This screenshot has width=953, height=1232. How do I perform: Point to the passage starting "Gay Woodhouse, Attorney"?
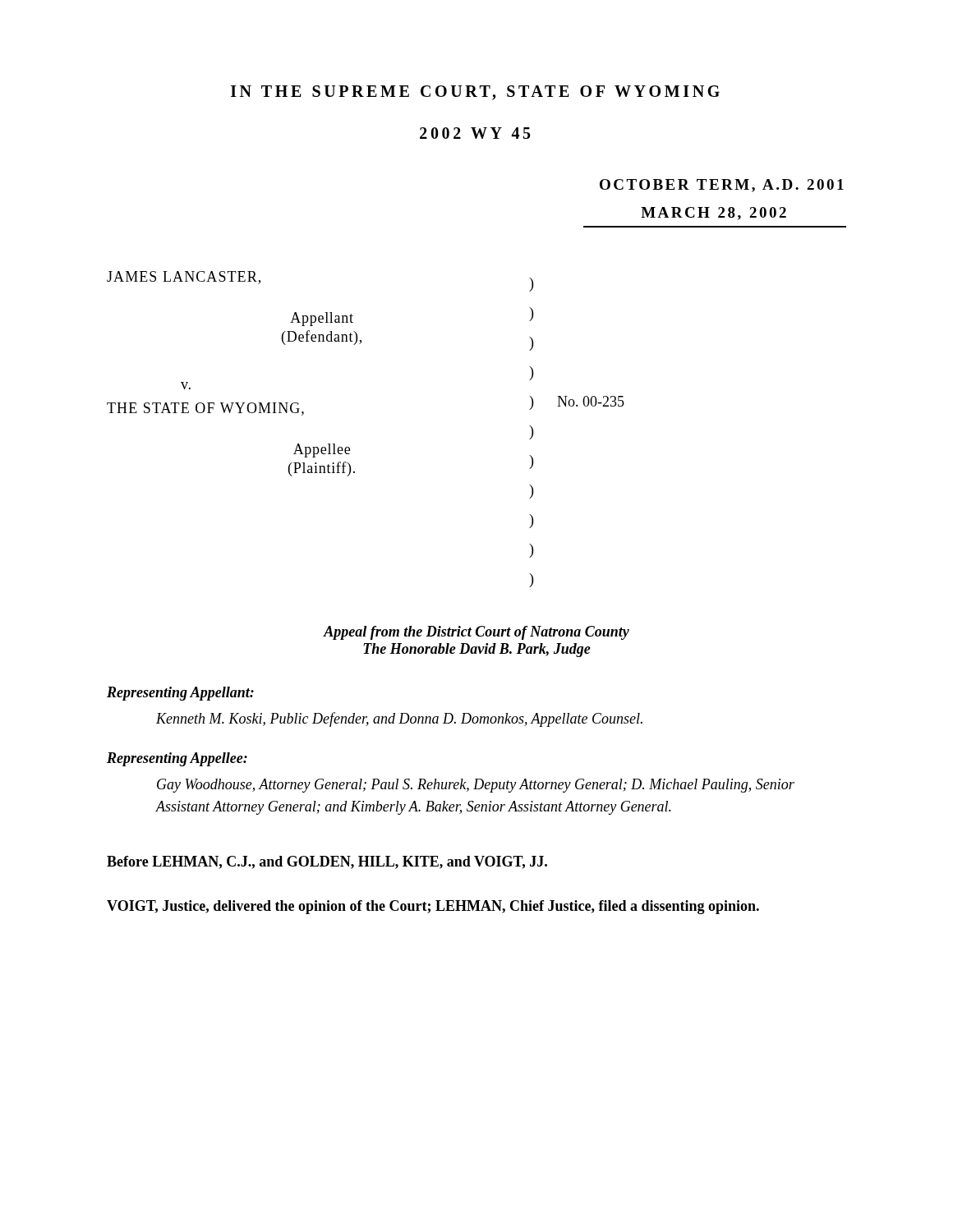pos(475,795)
